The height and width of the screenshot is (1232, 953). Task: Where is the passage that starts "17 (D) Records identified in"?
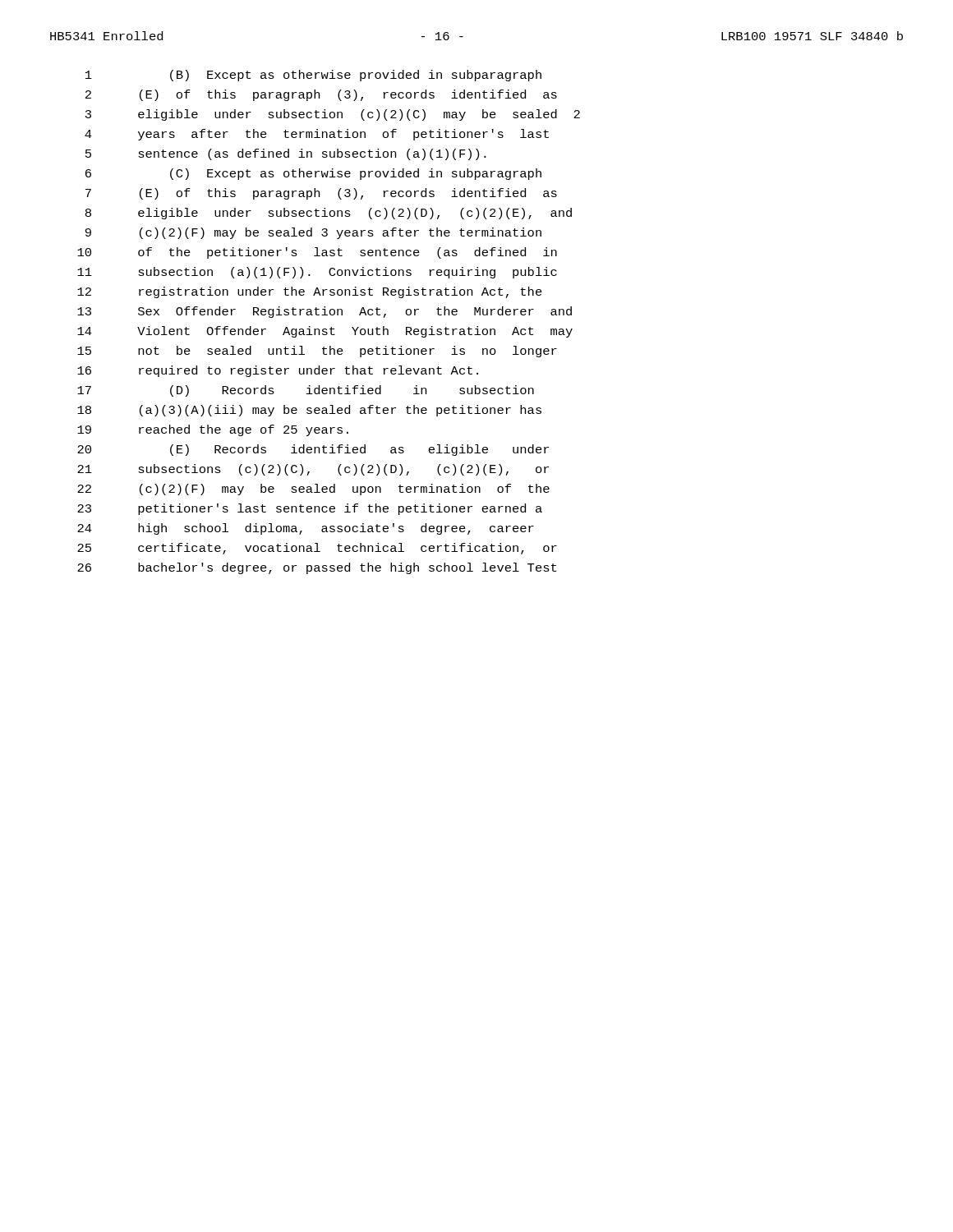[476, 411]
